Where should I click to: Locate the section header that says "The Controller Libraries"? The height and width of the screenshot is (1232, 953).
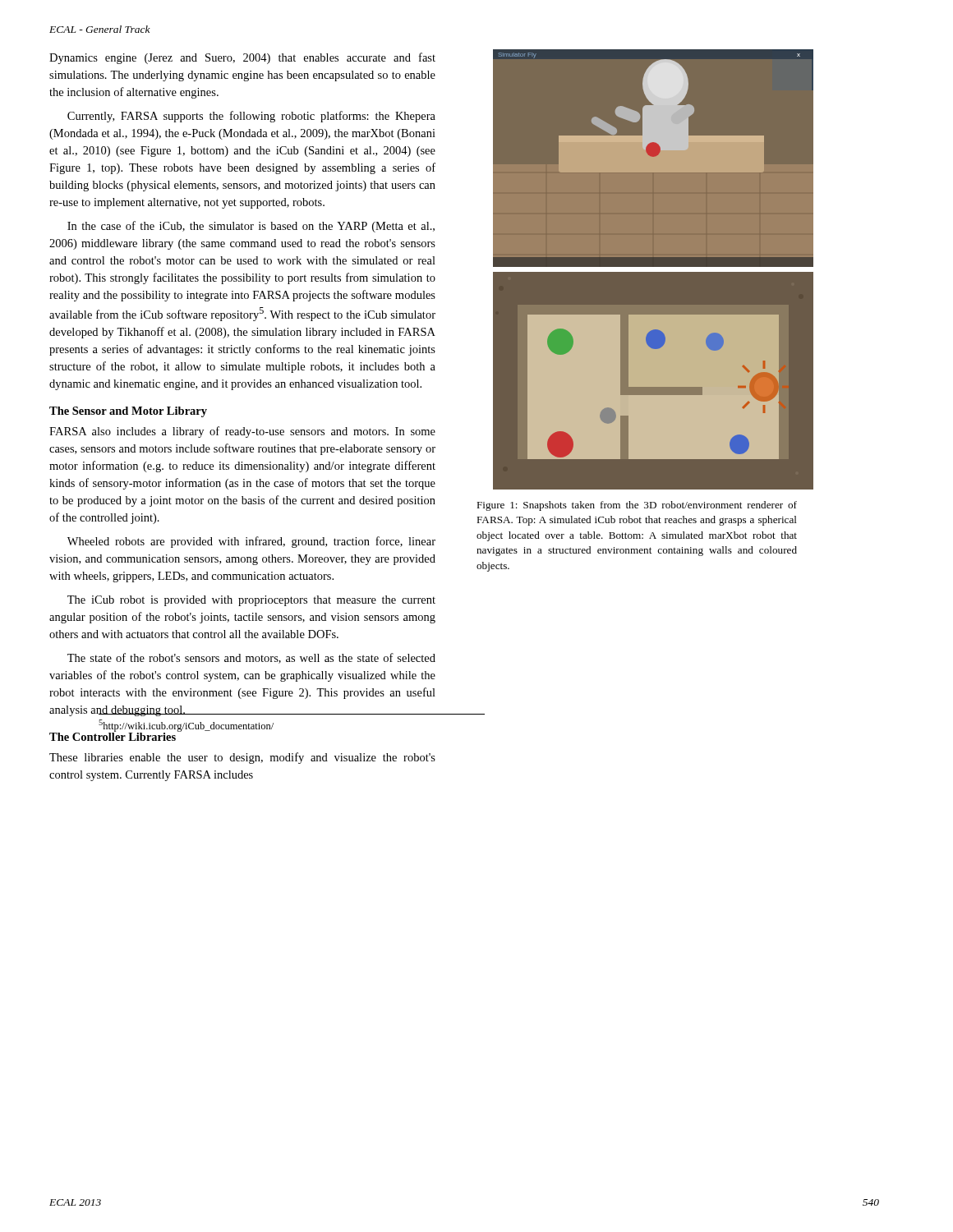point(113,737)
